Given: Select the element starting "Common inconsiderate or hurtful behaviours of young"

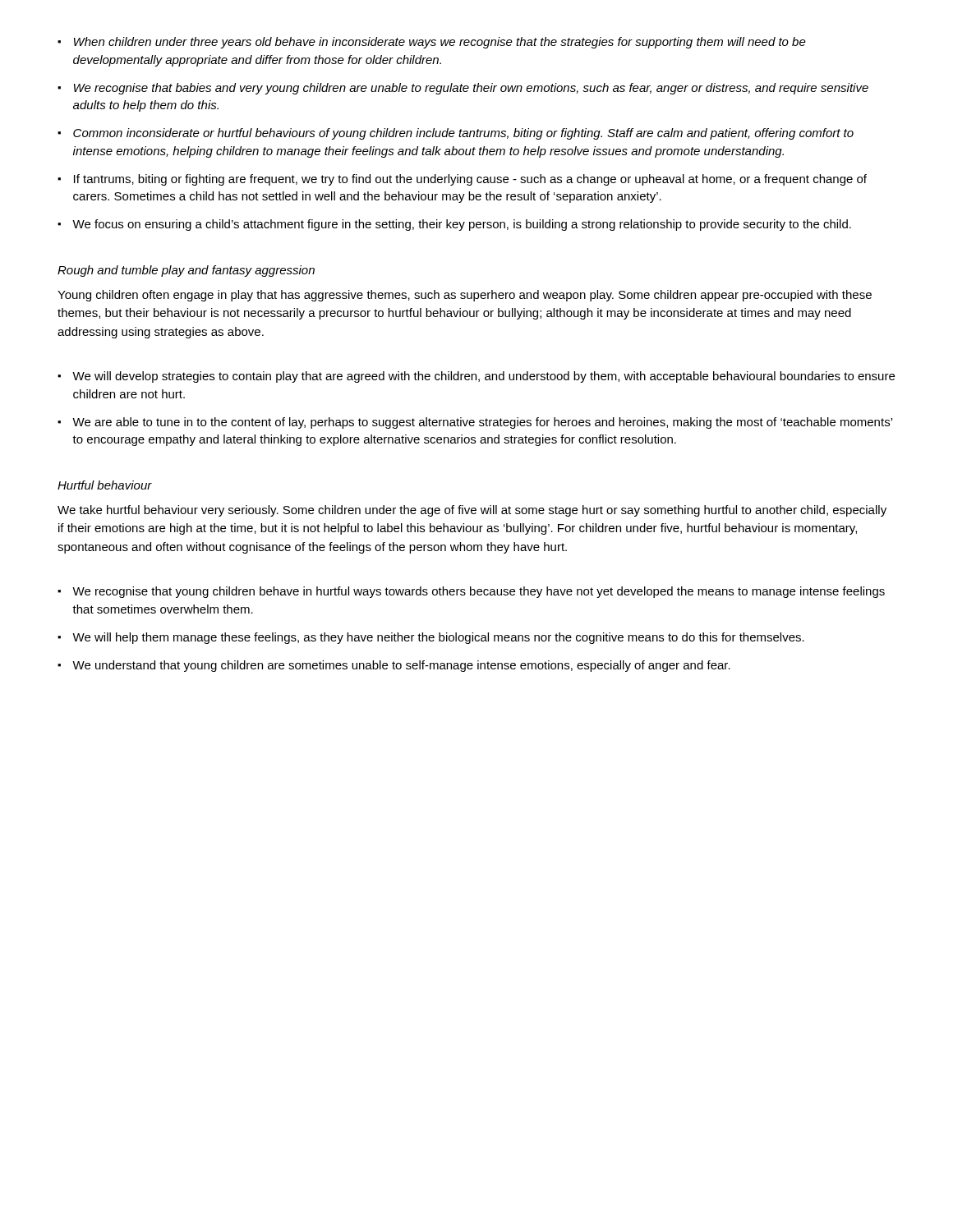Looking at the screenshot, I should (484, 142).
